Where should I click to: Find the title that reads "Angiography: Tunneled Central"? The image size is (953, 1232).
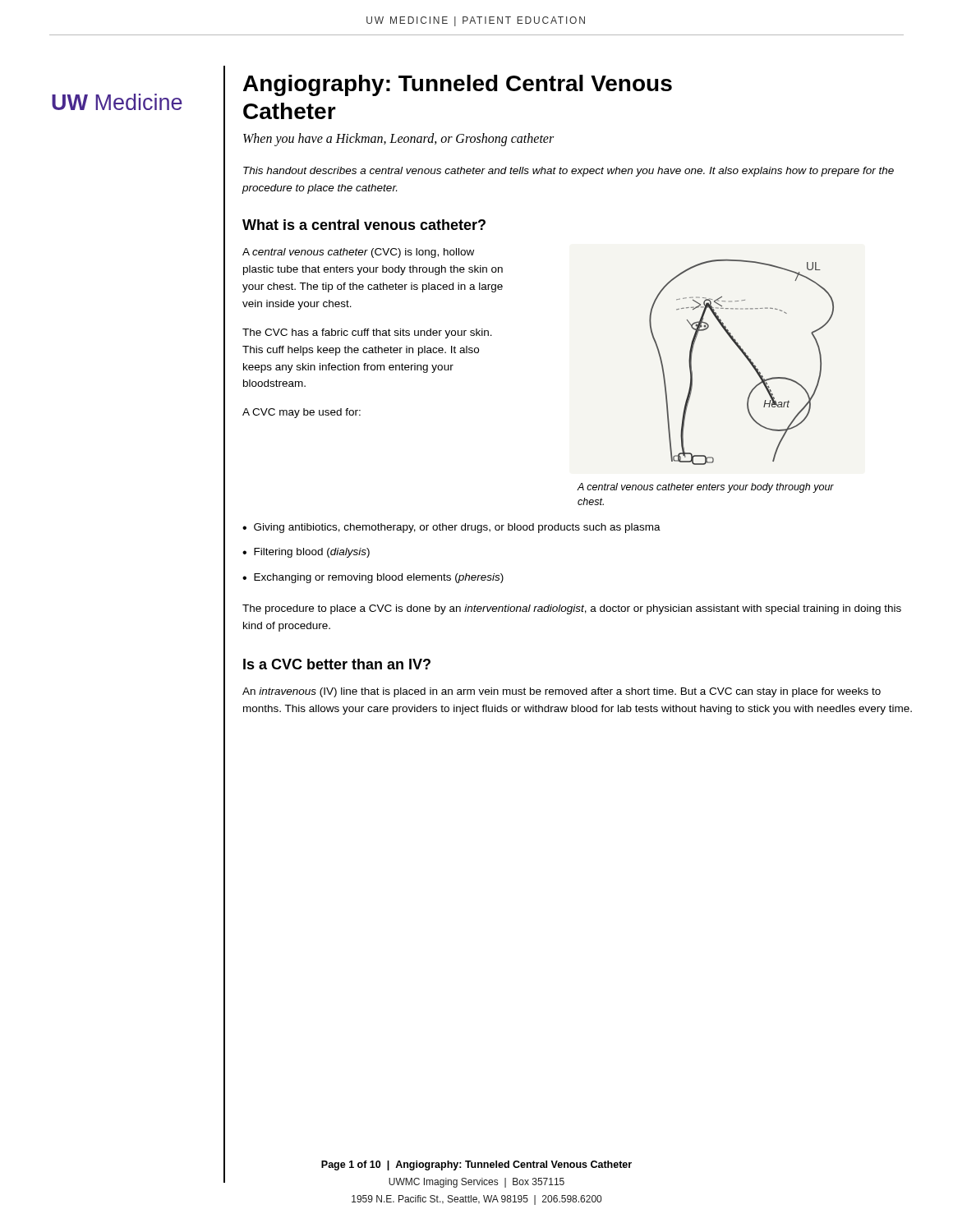click(457, 97)
